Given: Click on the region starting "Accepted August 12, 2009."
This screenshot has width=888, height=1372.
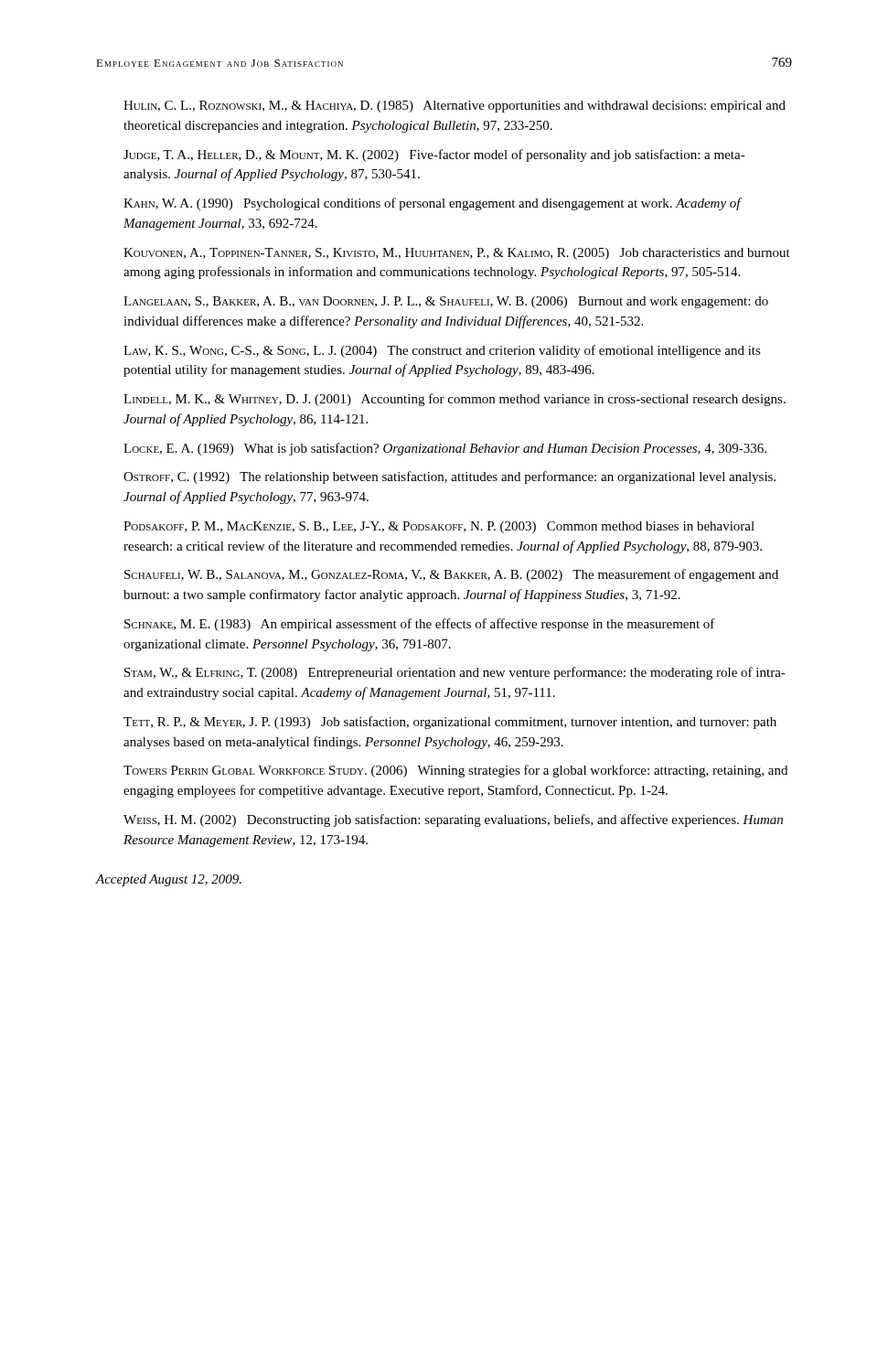Looking at the screenshot, I should pyautogui.click(x=169, y=879).
